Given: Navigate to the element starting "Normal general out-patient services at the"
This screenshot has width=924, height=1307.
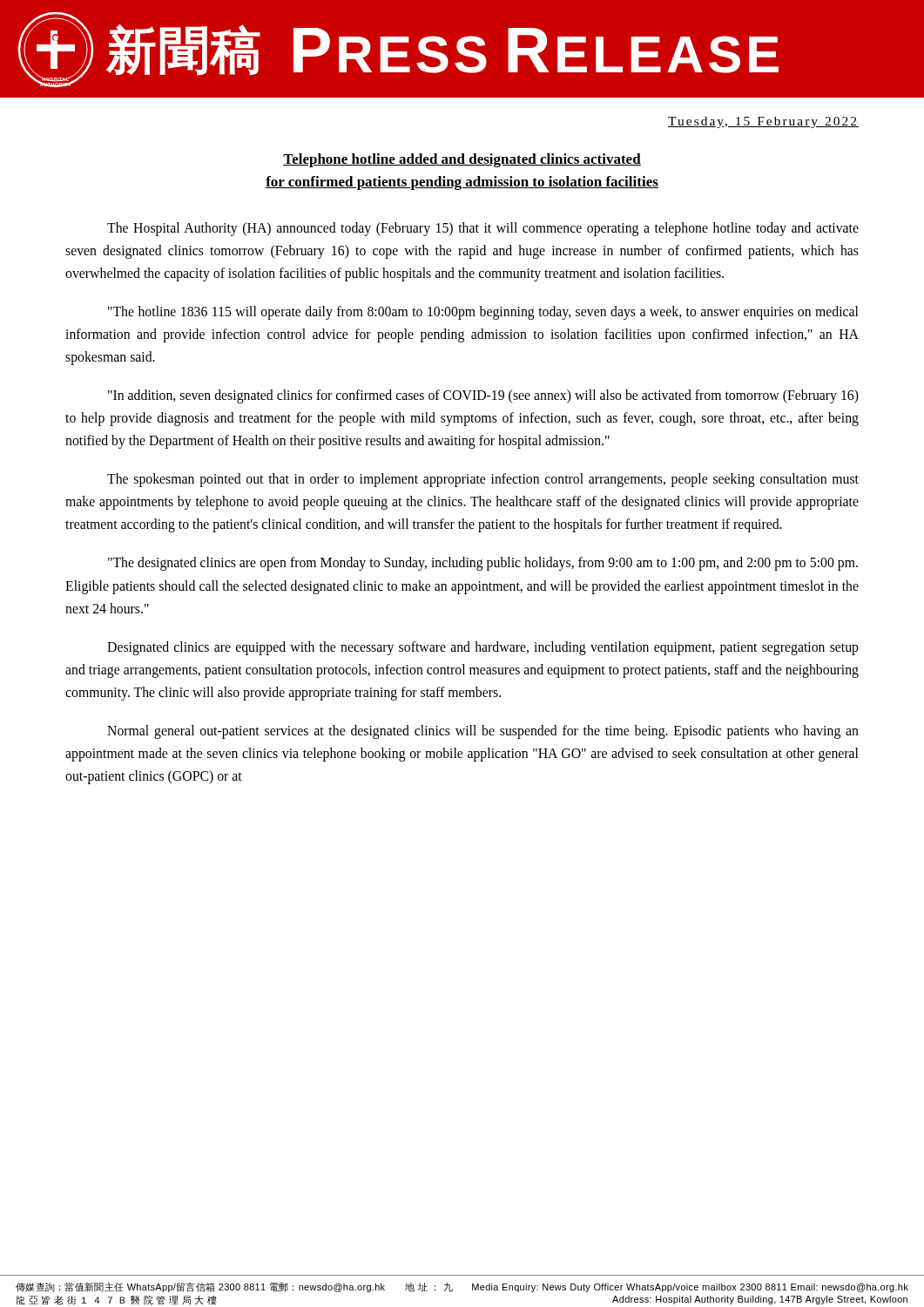Looking at the screenshot, I should click(x=462, y=753).
